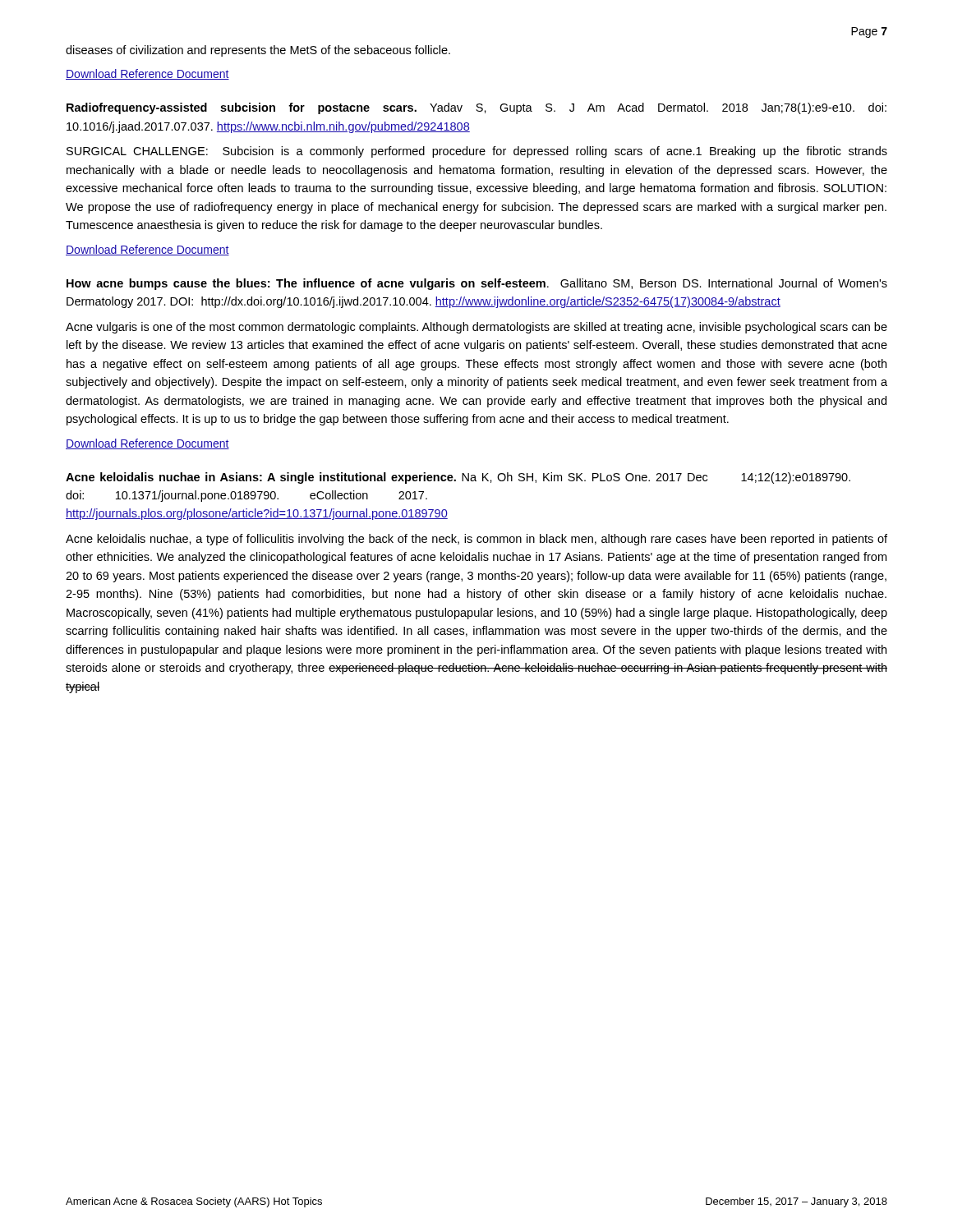Click on the text block with the text "Radiofrequency-assisted subcision for postacne scars. Yadav S,"
The image size is (953, 1232).
476,117
